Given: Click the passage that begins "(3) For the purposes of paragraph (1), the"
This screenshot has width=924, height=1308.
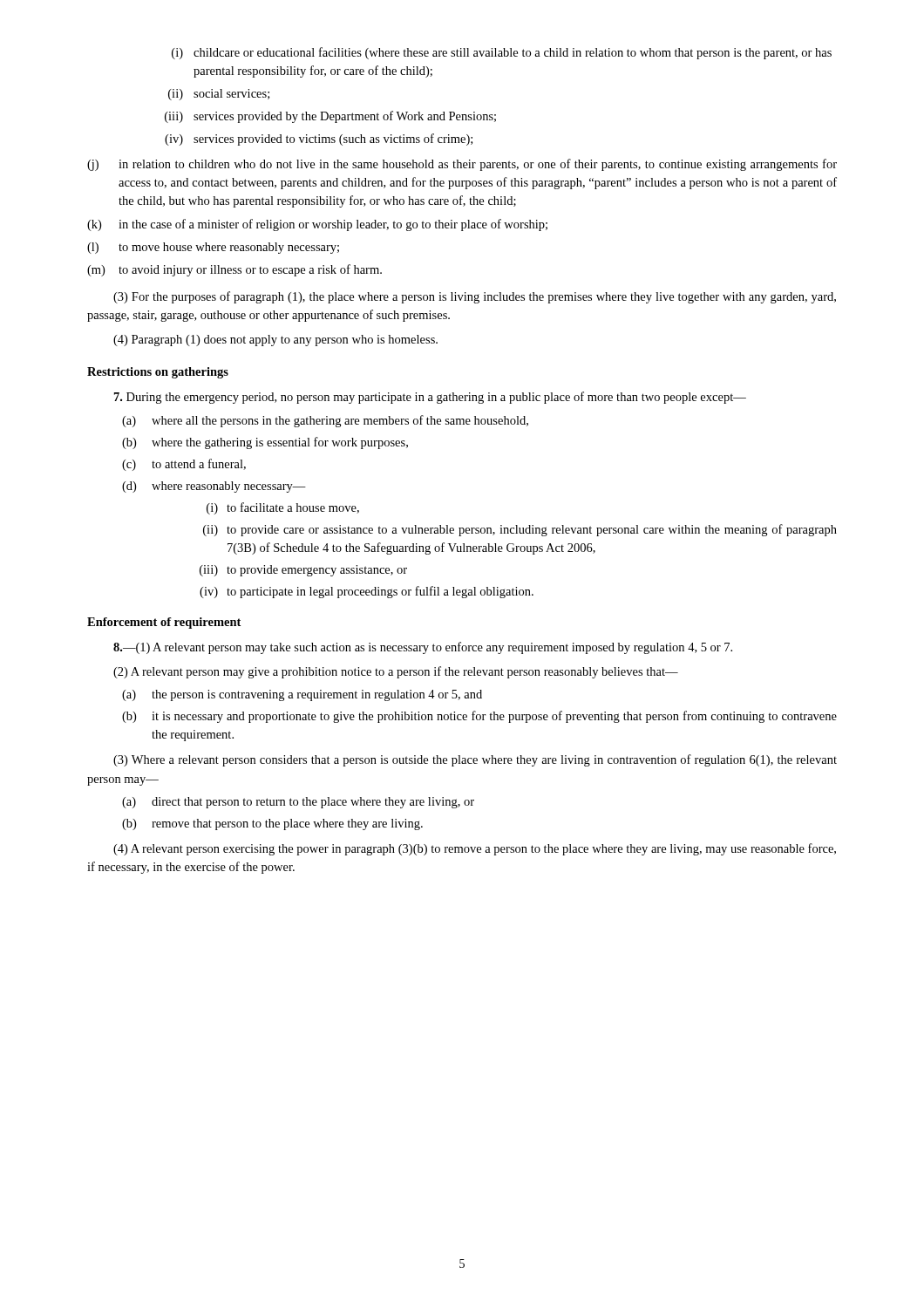Looking at the screenshot, I should coord(462,306).
